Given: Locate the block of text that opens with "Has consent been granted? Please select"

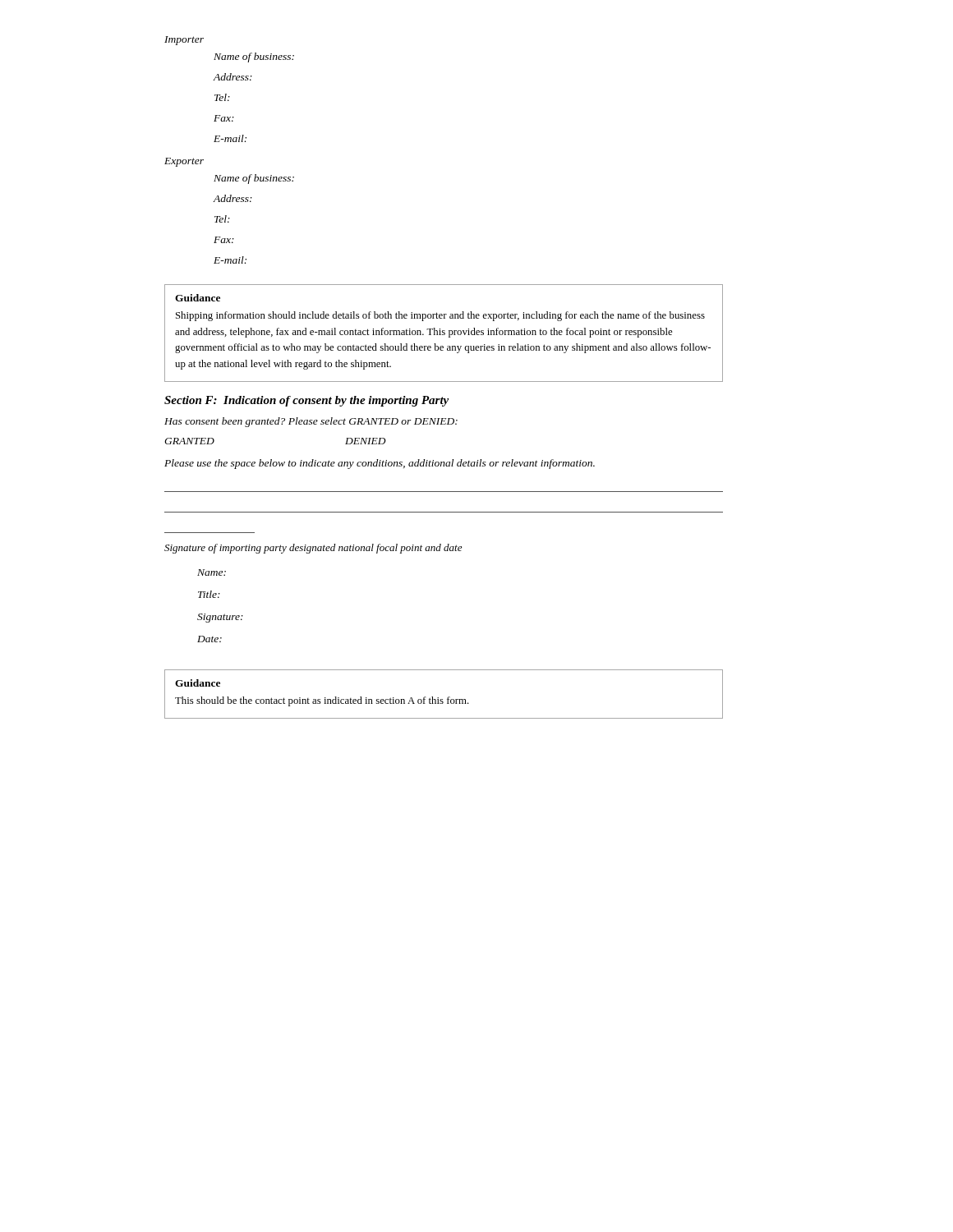Looking at the screenshot, I should tap(311, 421).
